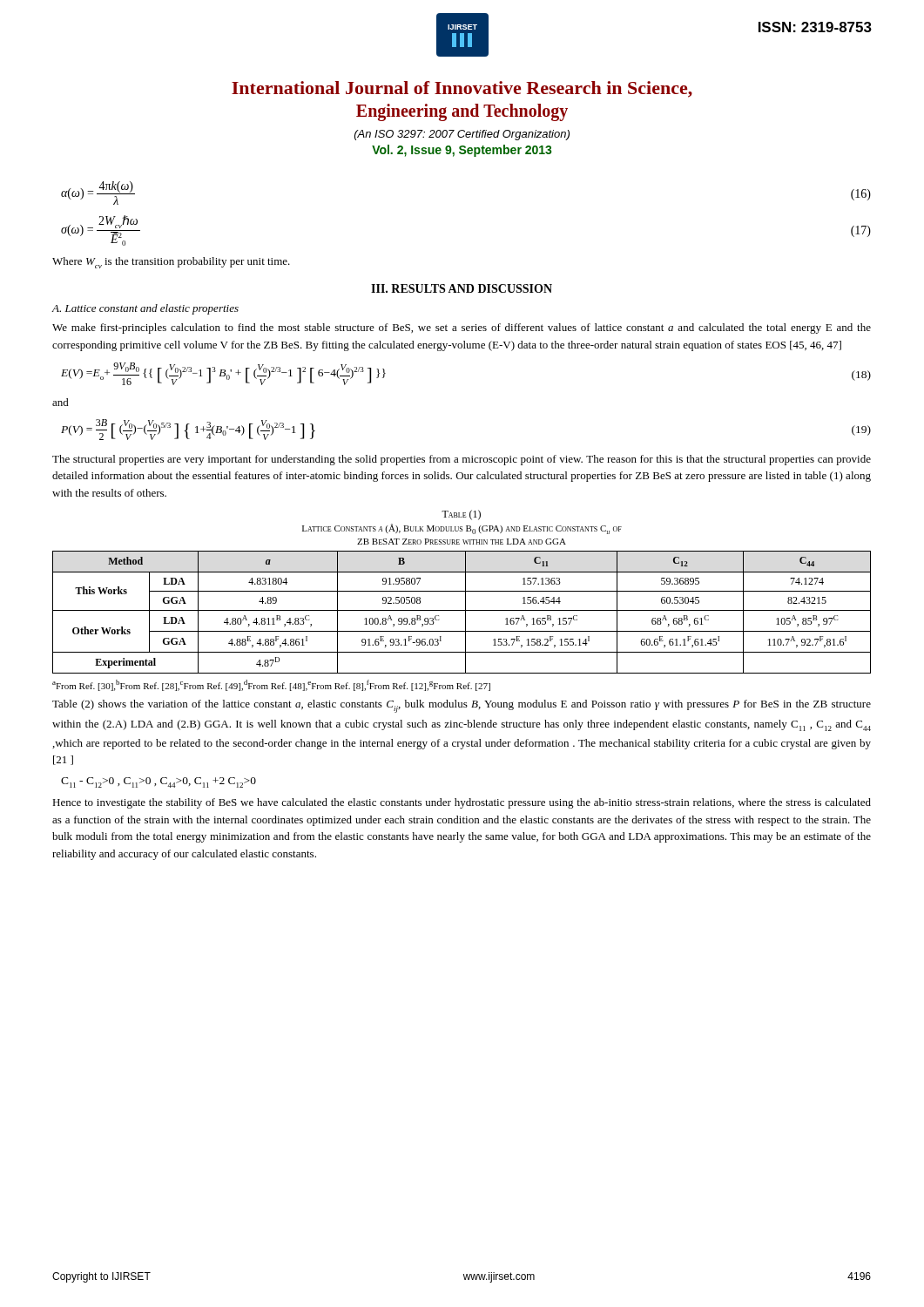Select the block starting "Engineering and Technology"
The image size is (924, 1307).
462,111
